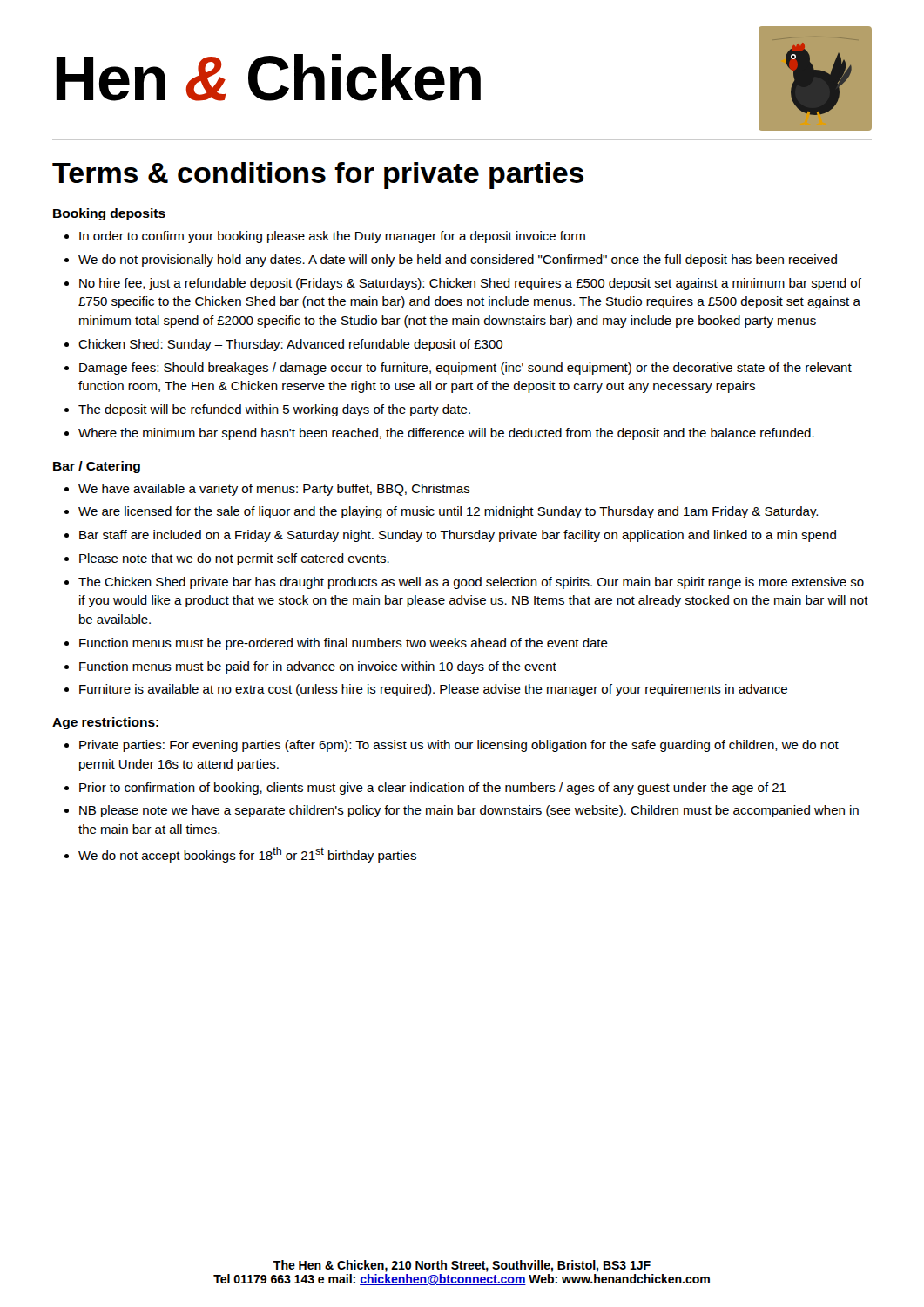The image size is (924, 1307).
Task: Select the list item with the text "Chicken Shed: Sunday – Thursday: Advanced refundable deposit"
Action: 291,344
